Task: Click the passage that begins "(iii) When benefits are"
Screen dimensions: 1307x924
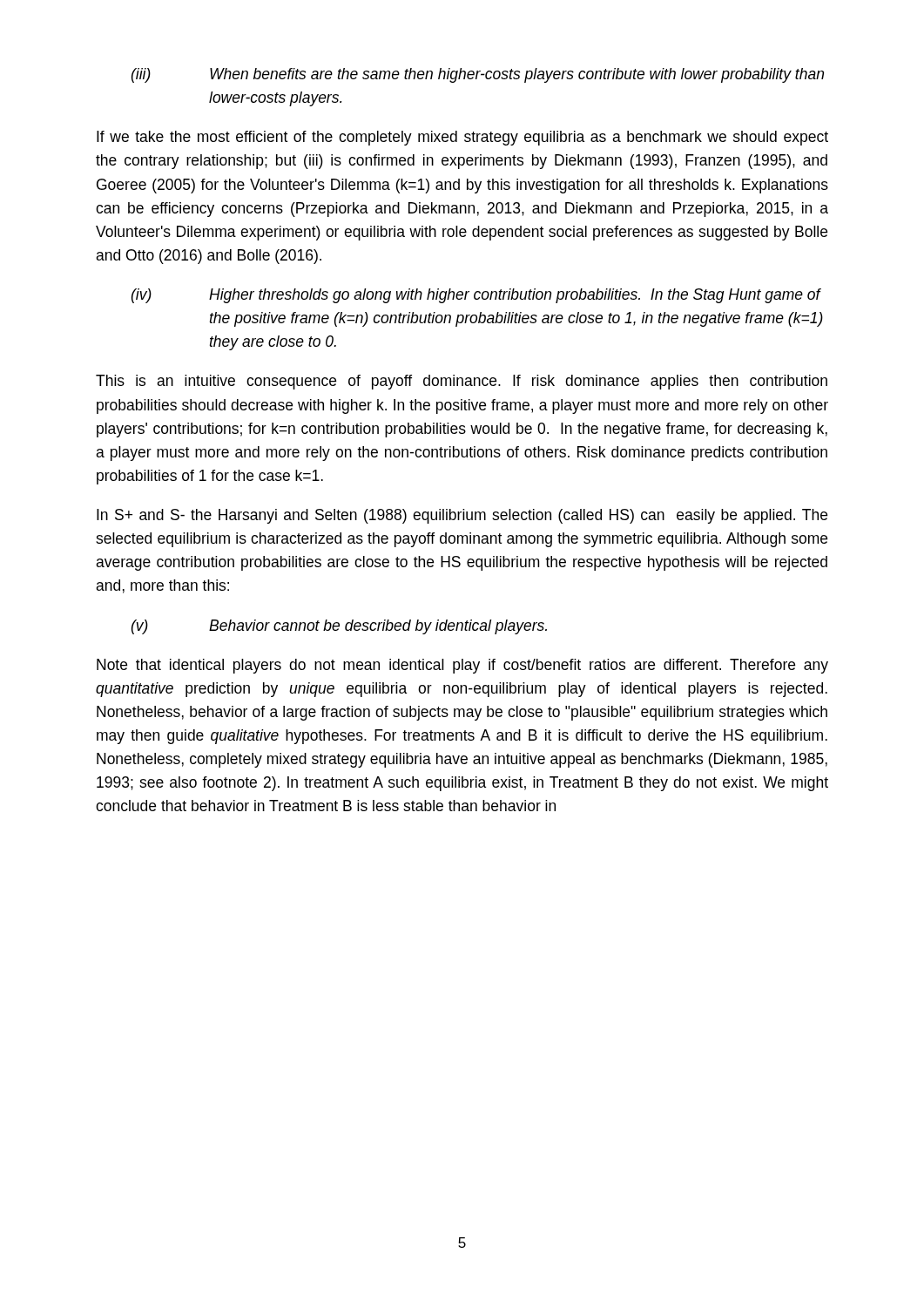Action: pos(462,86)
